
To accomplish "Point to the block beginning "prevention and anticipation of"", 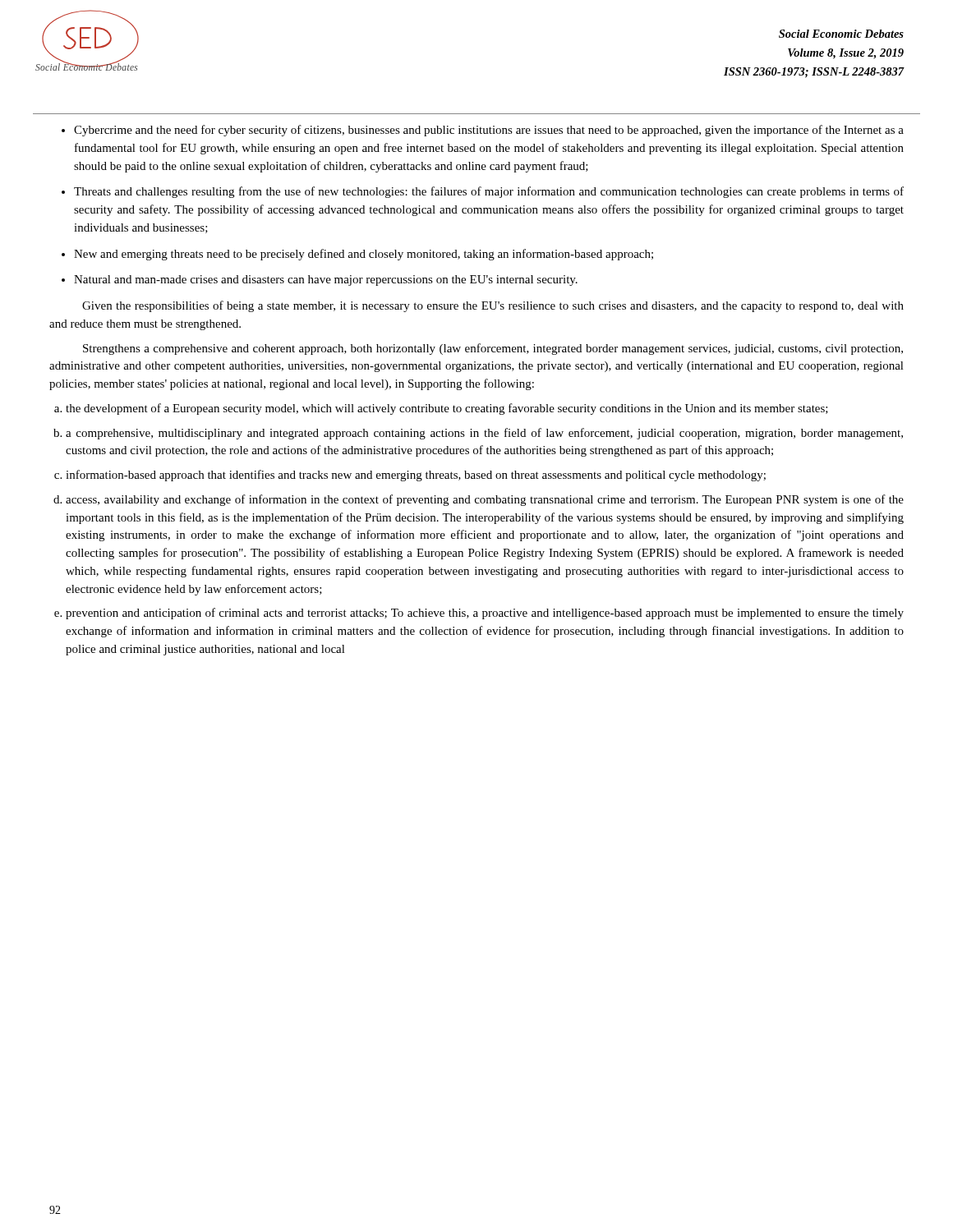I will (x=485, y=631).
